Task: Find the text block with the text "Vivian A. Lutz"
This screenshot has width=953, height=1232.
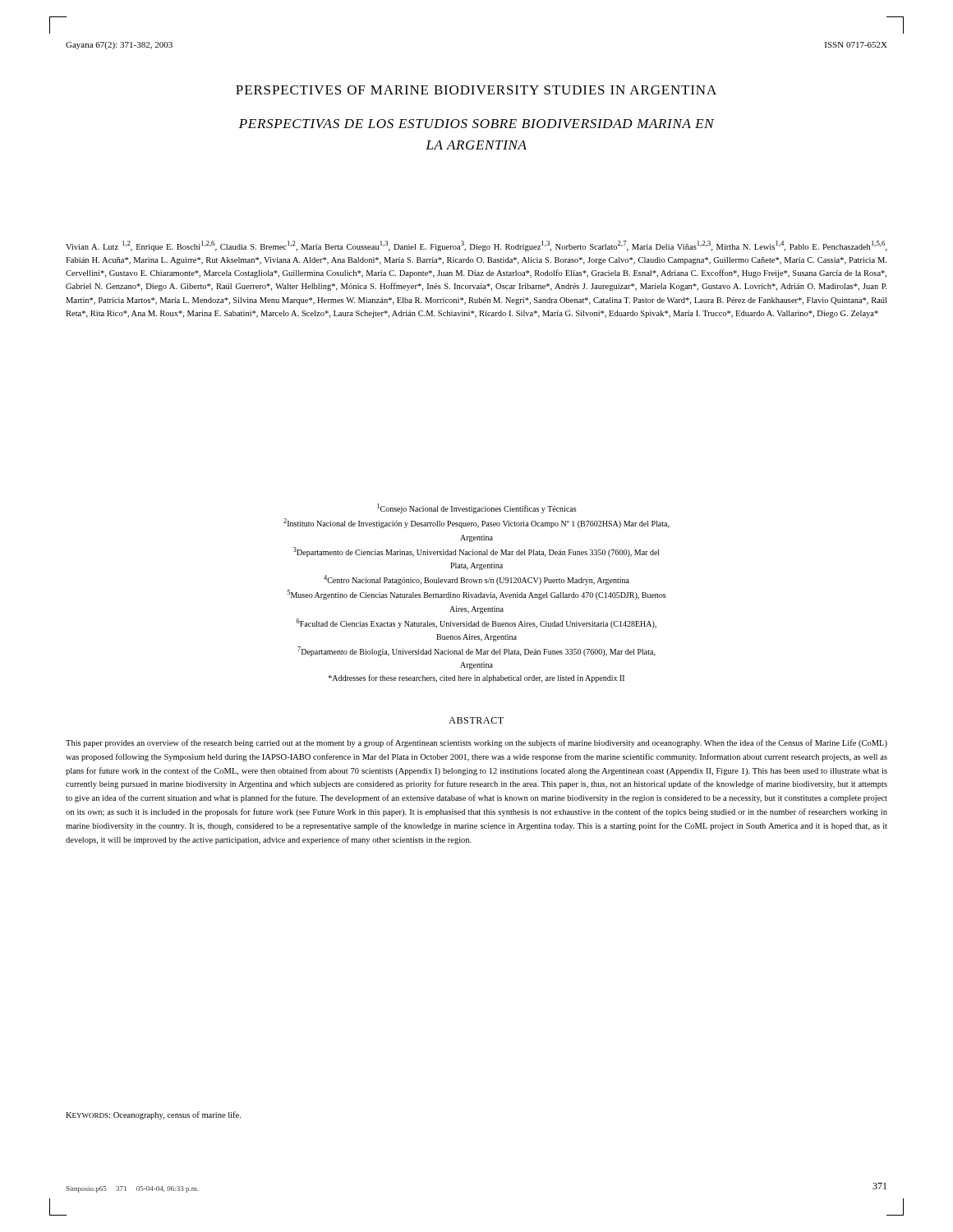Action: (476, 278)
